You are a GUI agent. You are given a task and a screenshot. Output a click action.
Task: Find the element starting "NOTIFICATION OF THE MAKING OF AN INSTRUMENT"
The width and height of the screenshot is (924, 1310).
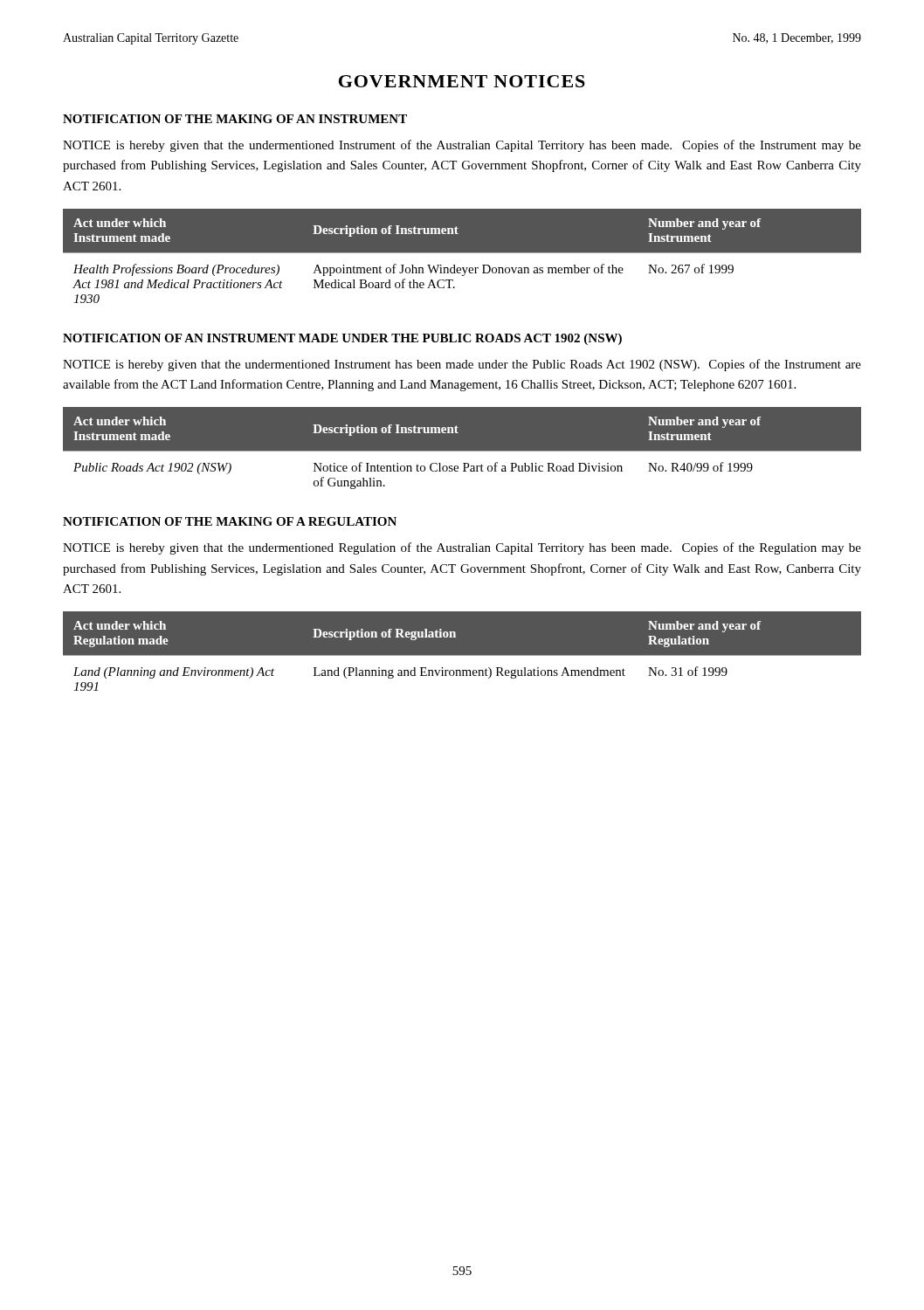coord(235,119)
